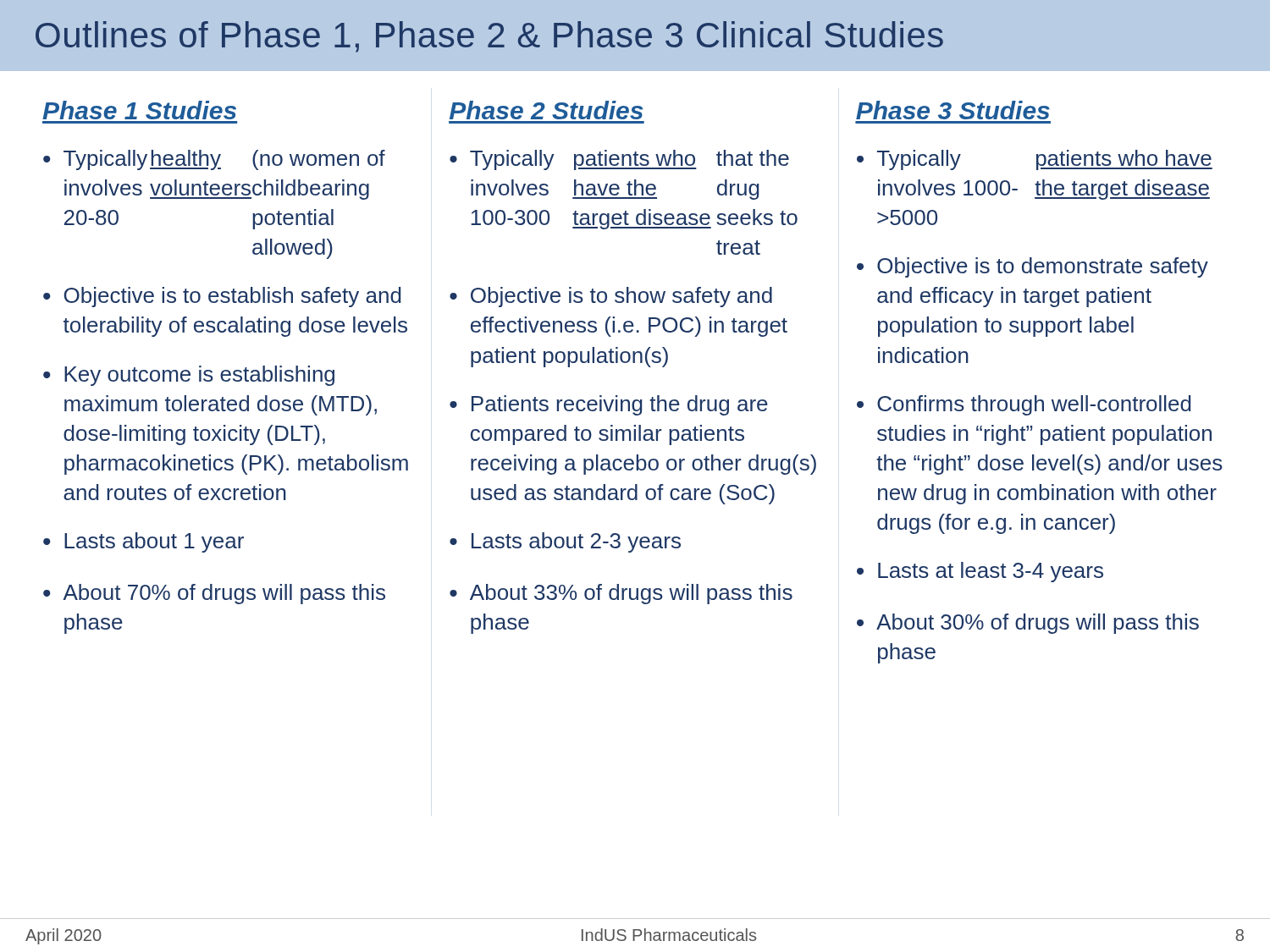Point to the block starting "Typically involves 20-80 healthy"
This screenshot has height=952, width=1270.
[228, 203]
